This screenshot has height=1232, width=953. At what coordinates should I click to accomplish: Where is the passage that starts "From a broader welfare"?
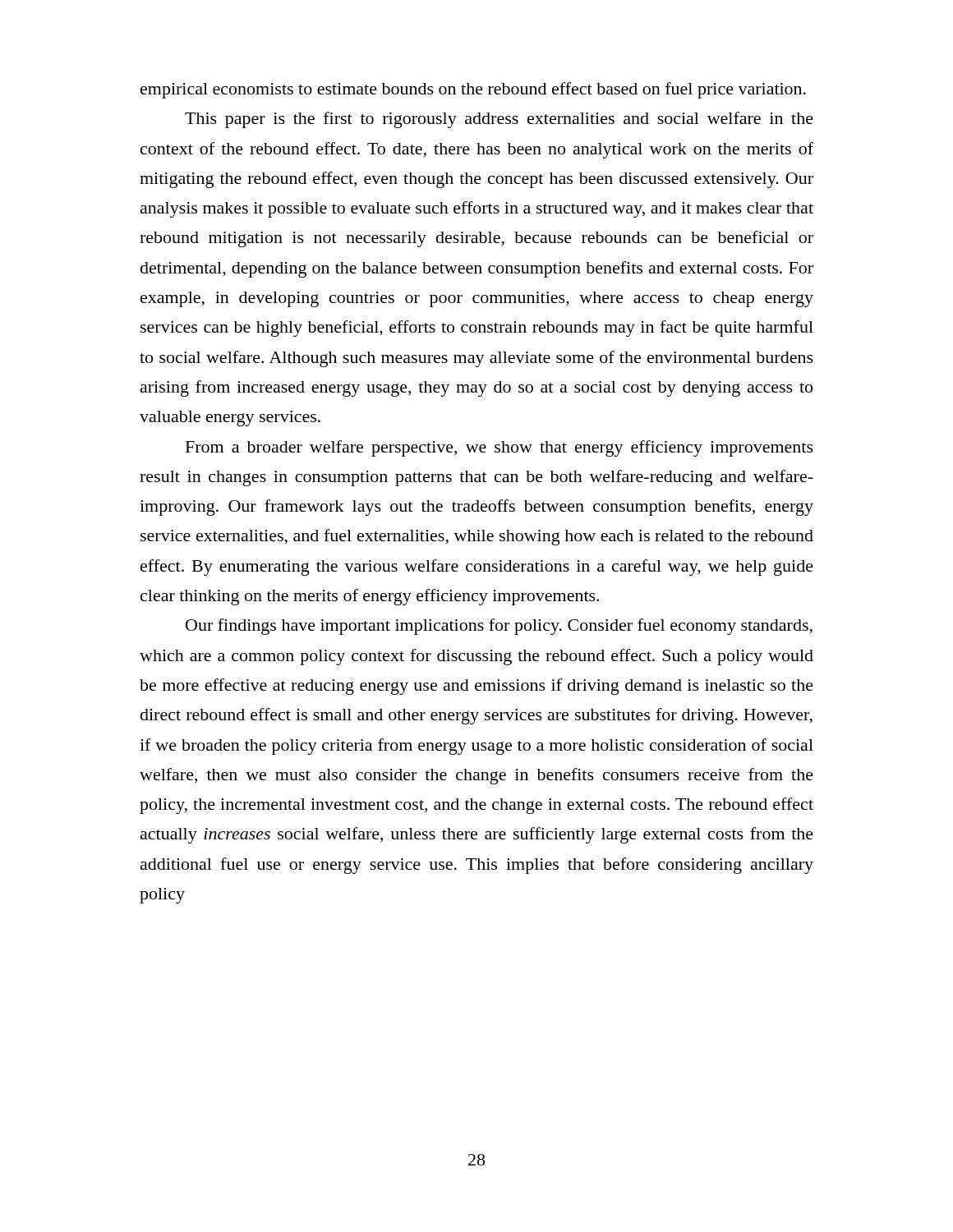tap(476, 521)
